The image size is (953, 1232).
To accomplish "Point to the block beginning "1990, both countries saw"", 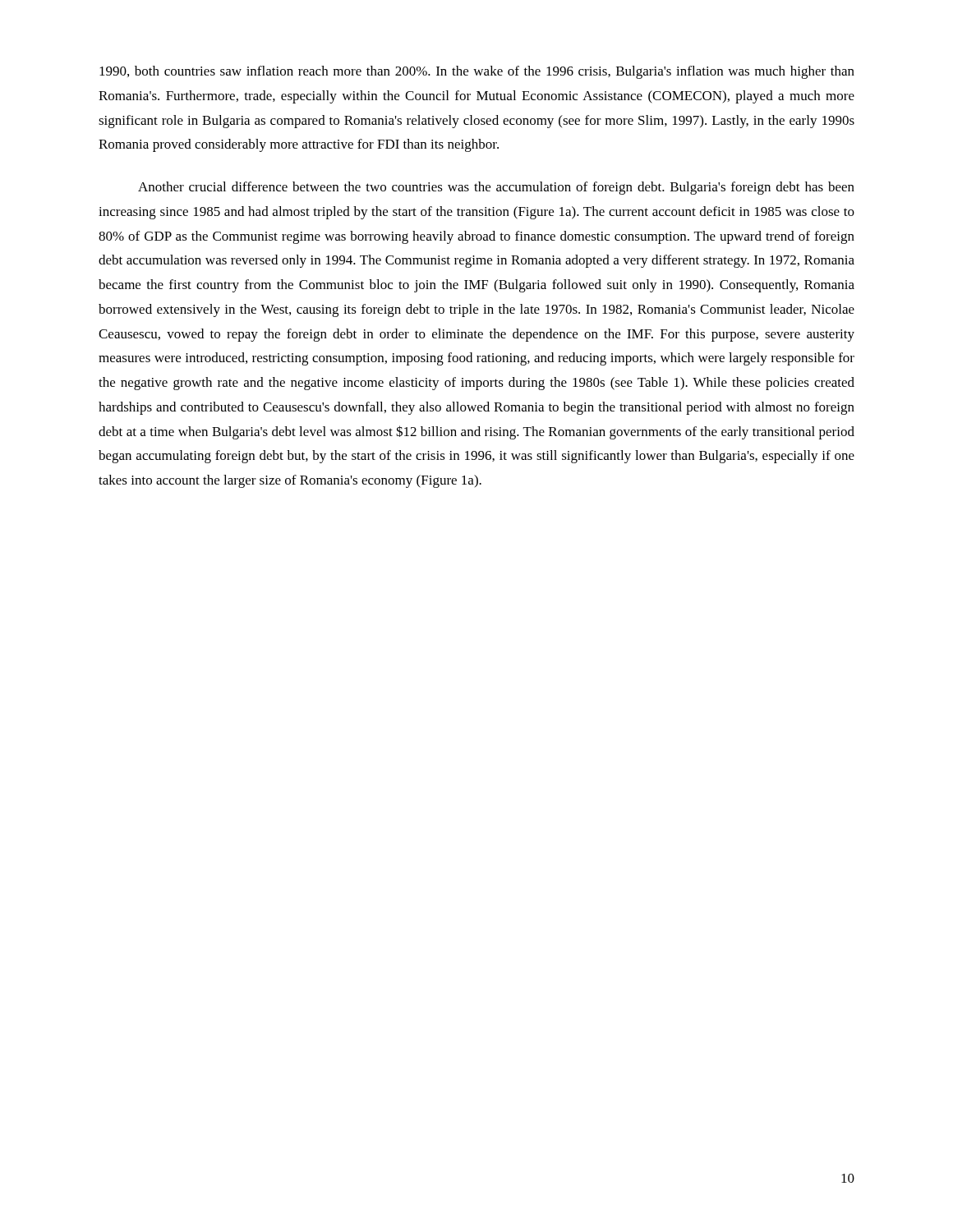I will click(476, 108).
